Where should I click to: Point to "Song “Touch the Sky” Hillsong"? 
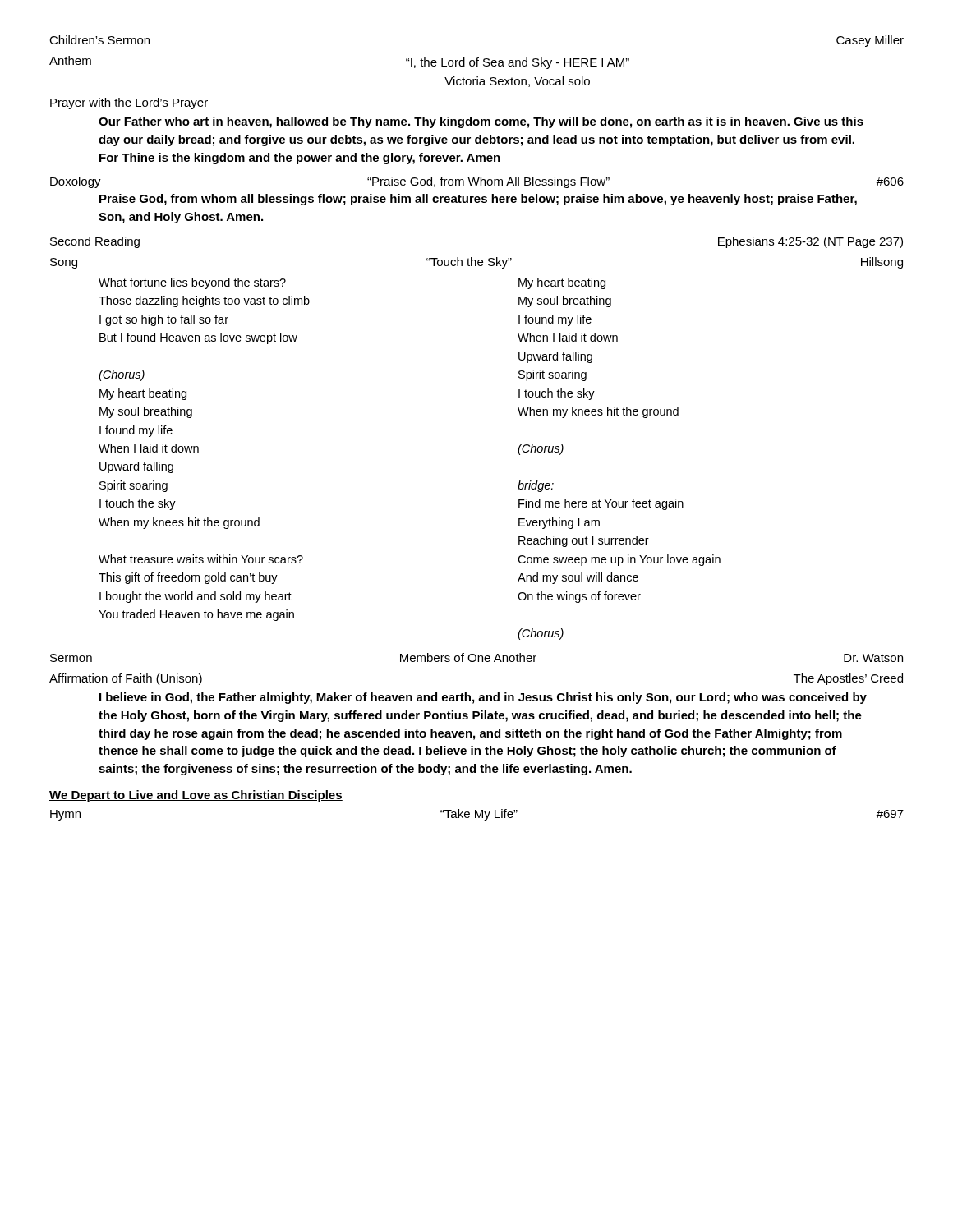coord(476,261)
